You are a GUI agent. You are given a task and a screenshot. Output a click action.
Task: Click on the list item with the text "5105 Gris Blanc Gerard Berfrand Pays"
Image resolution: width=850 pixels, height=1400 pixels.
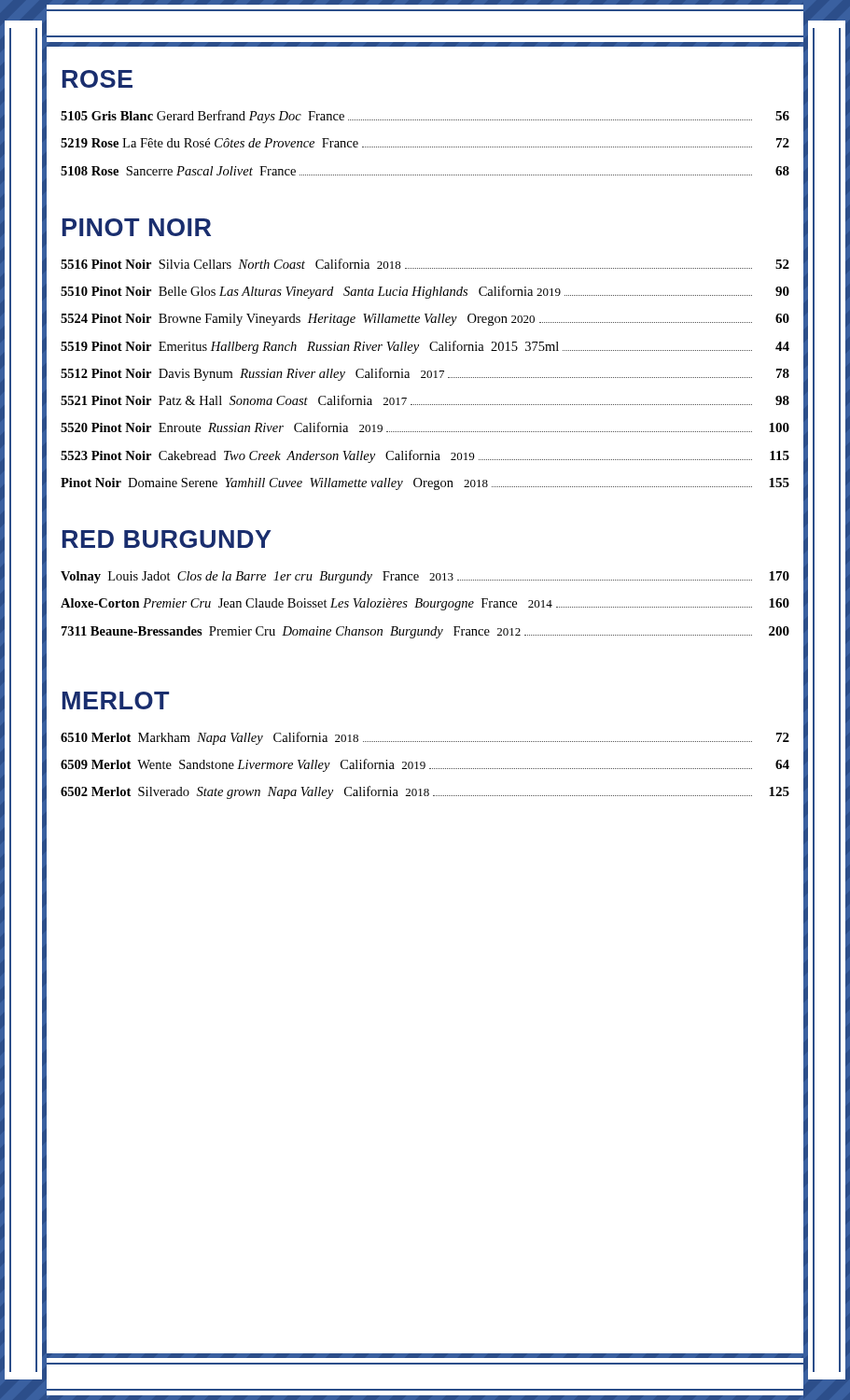tap(425, 116)
